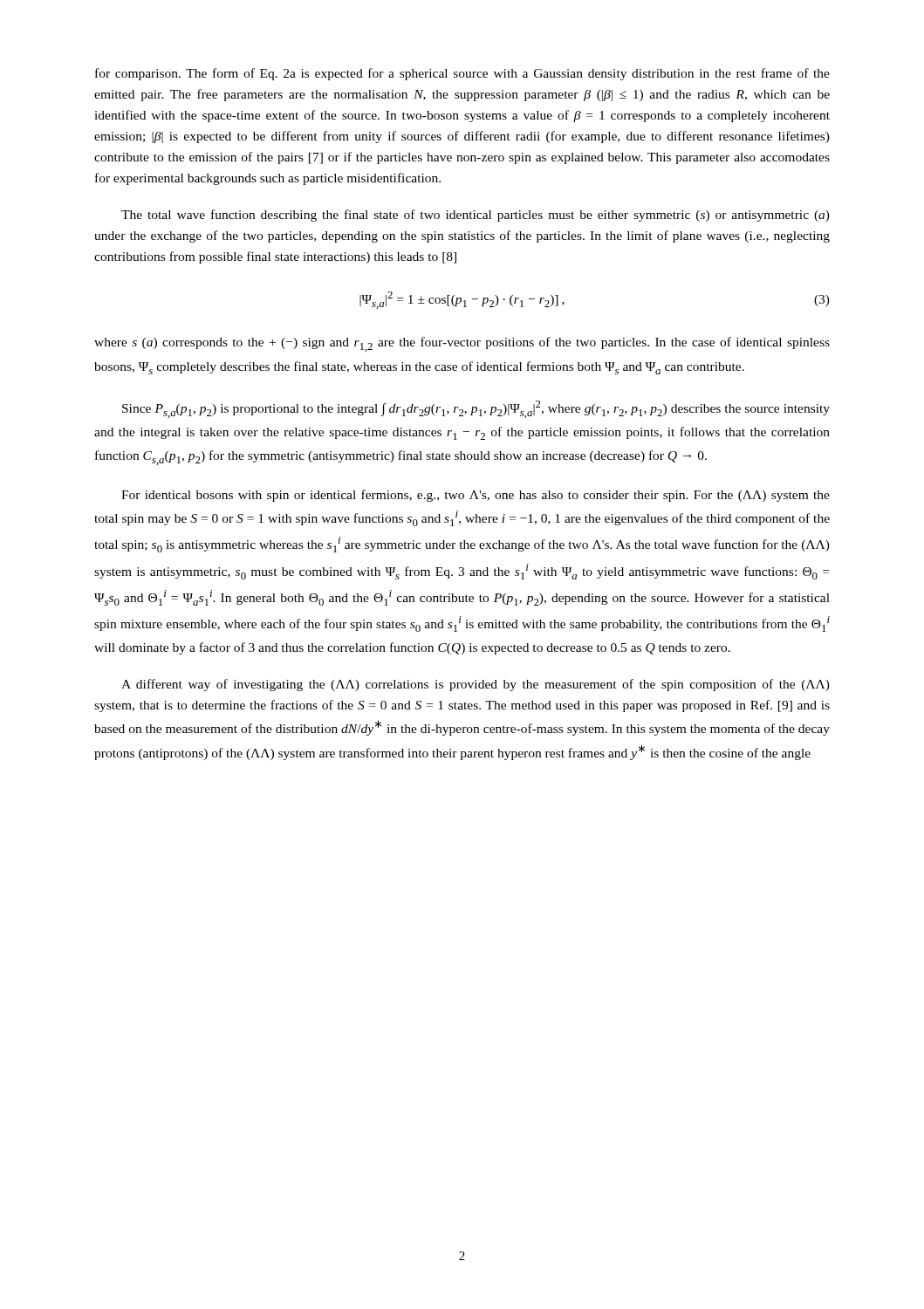Select the passage starting "The total wave function describing the final"

[x=462, y=236]
